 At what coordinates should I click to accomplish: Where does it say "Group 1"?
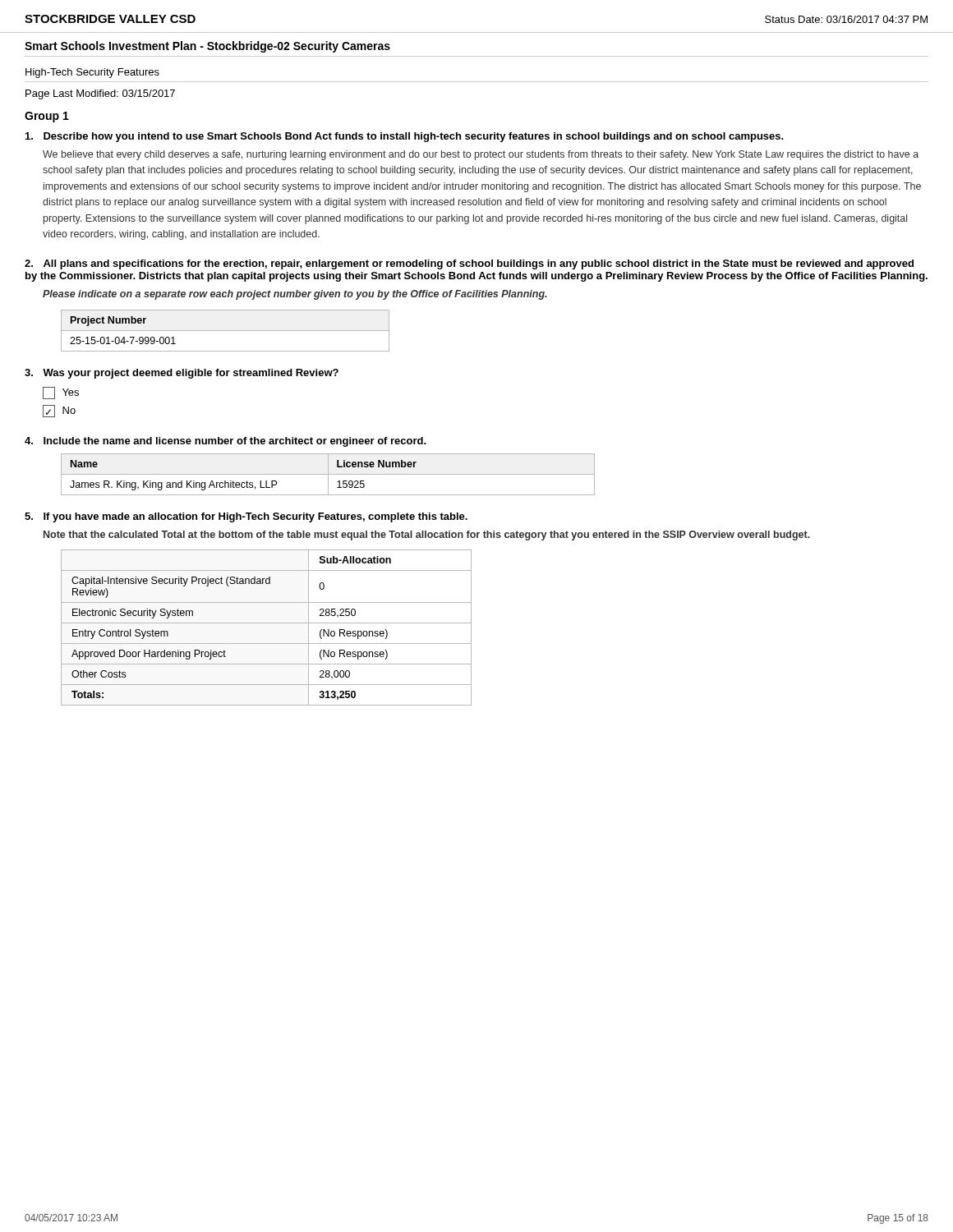(x=47, y=116)
